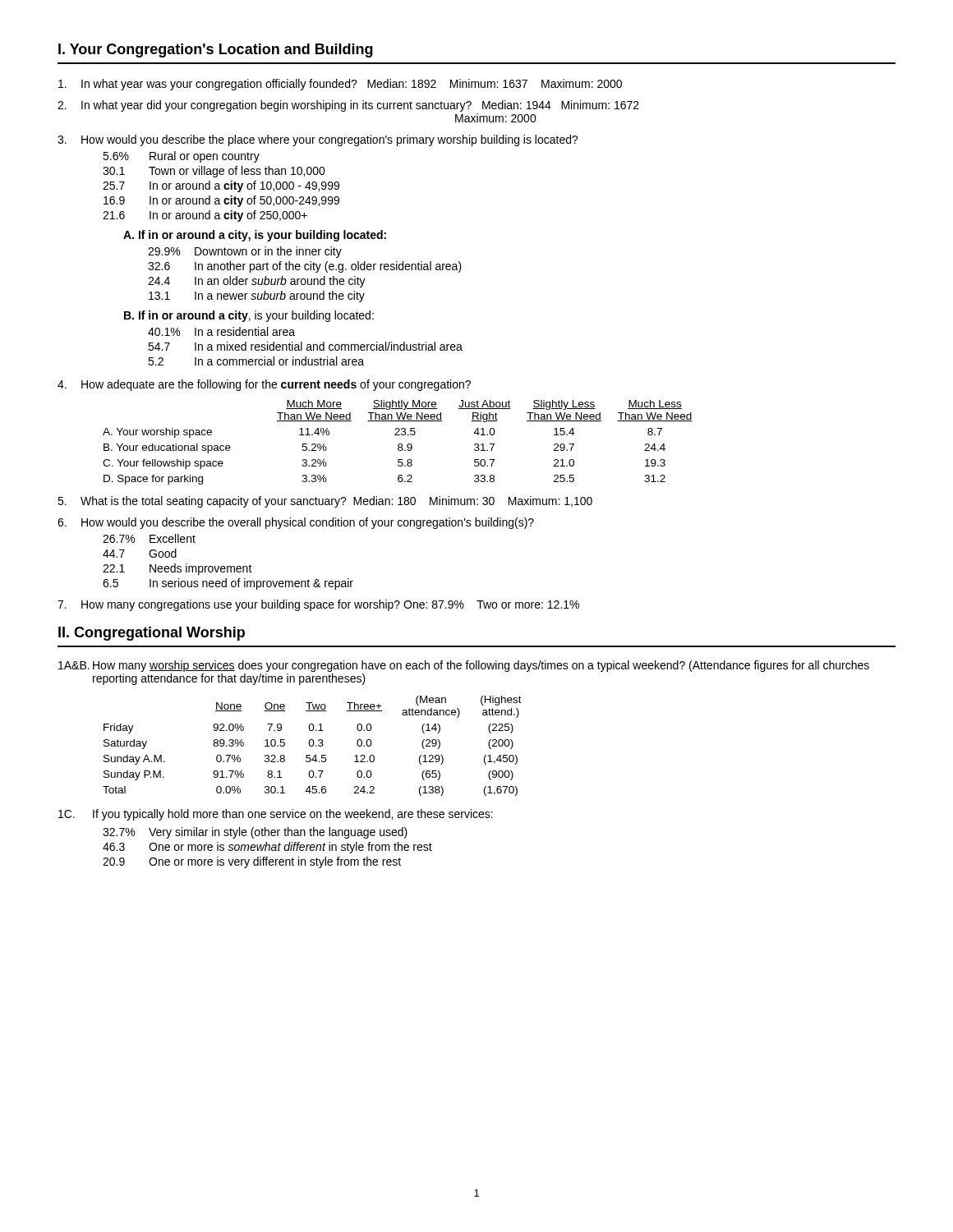Select the list item with the text "16.9In or around a city of 50,000-249,999"

pyautogui.click(x=221, y=200)
